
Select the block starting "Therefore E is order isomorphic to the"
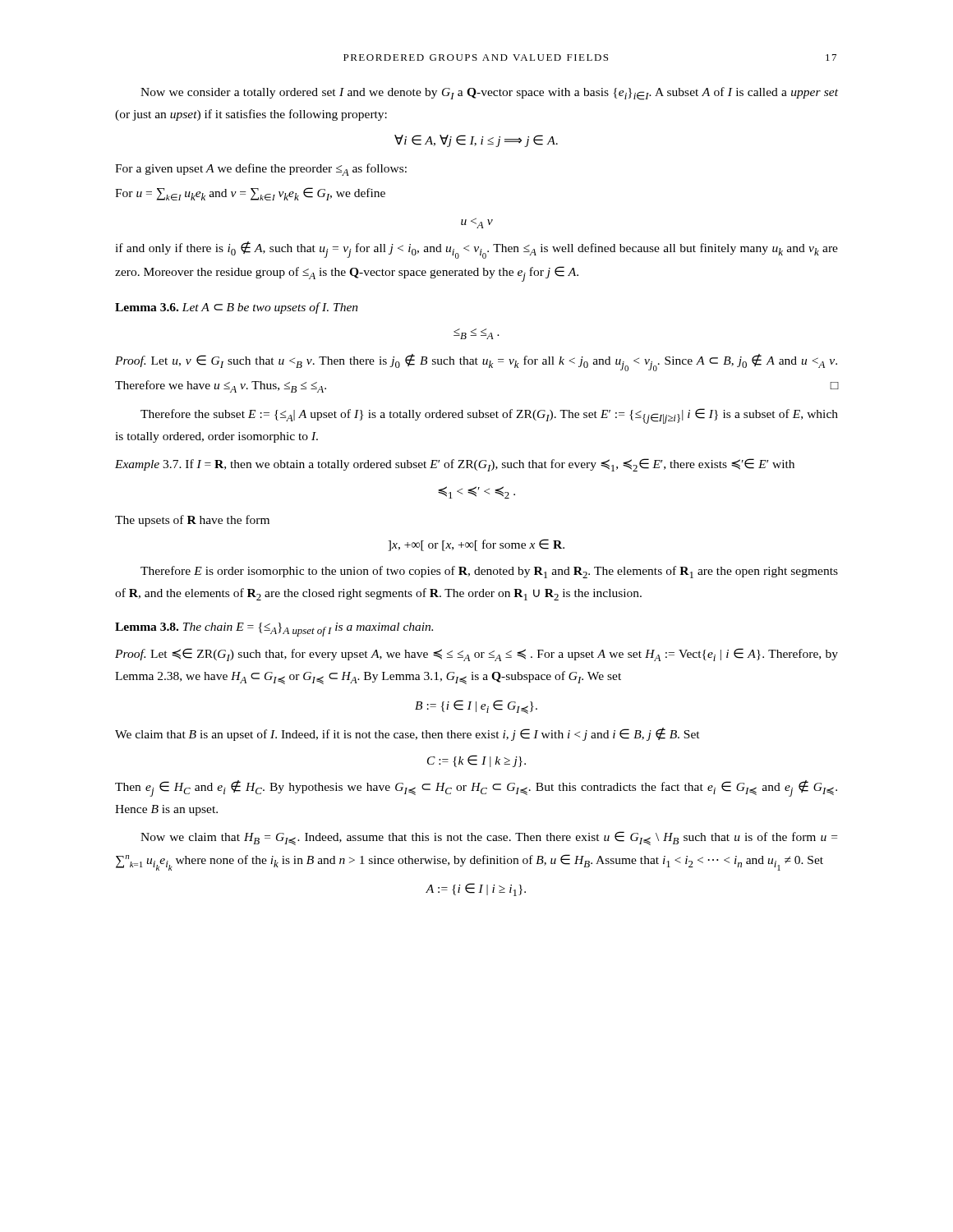476,583
